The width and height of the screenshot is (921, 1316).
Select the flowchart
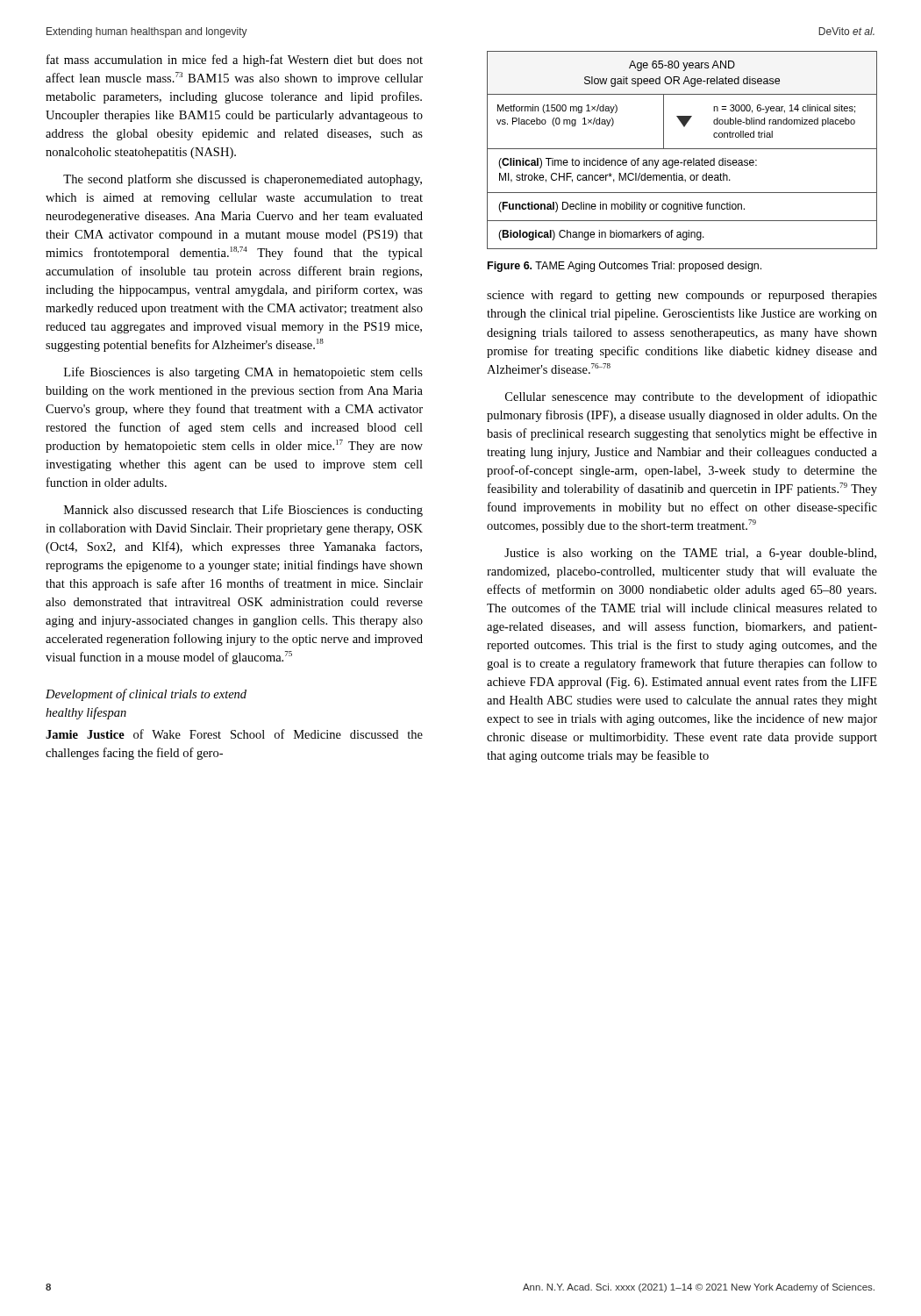tap(682, 150)
